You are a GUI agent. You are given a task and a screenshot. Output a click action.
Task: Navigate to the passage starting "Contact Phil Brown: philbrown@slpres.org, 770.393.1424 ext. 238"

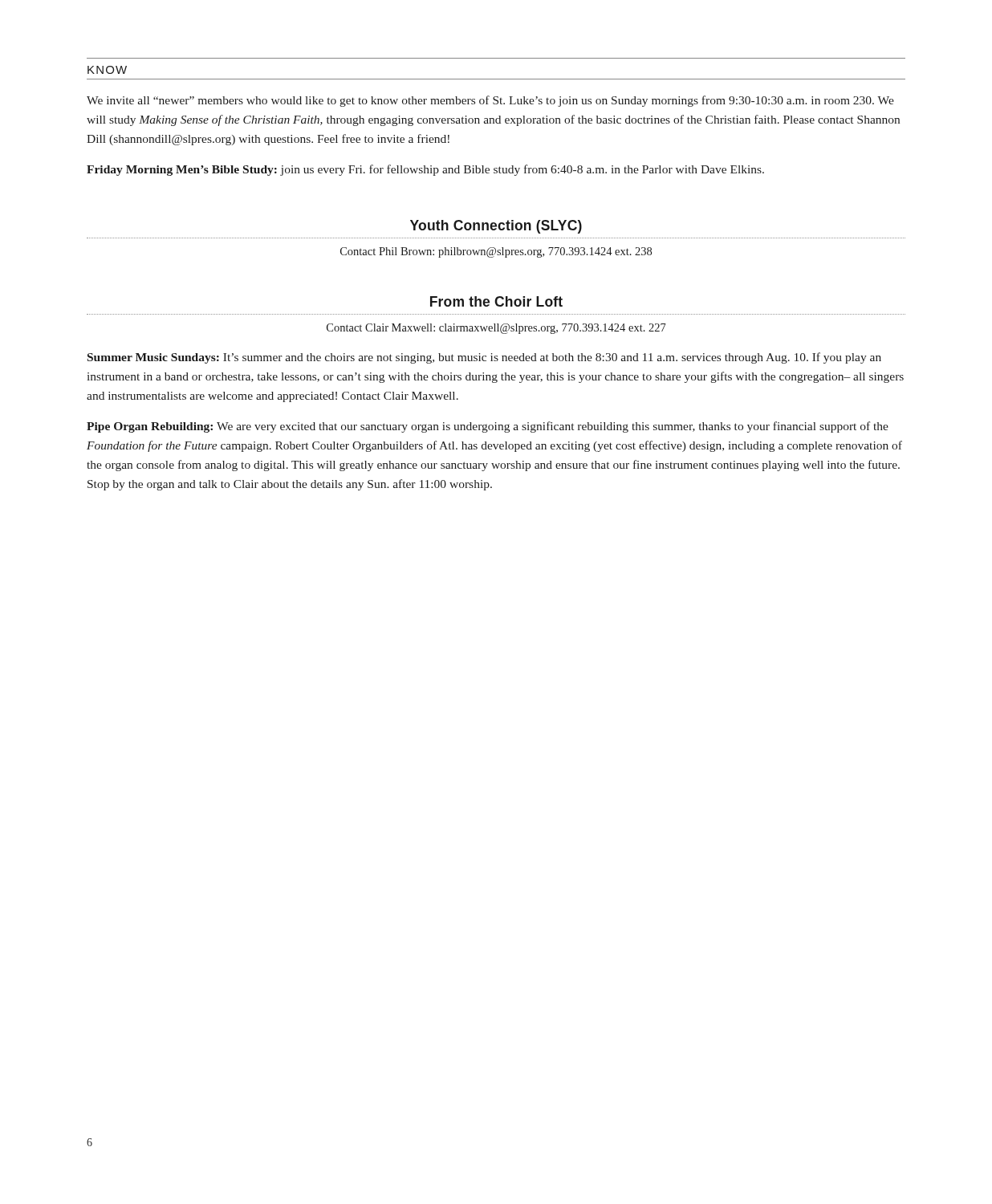coord(496,251)
